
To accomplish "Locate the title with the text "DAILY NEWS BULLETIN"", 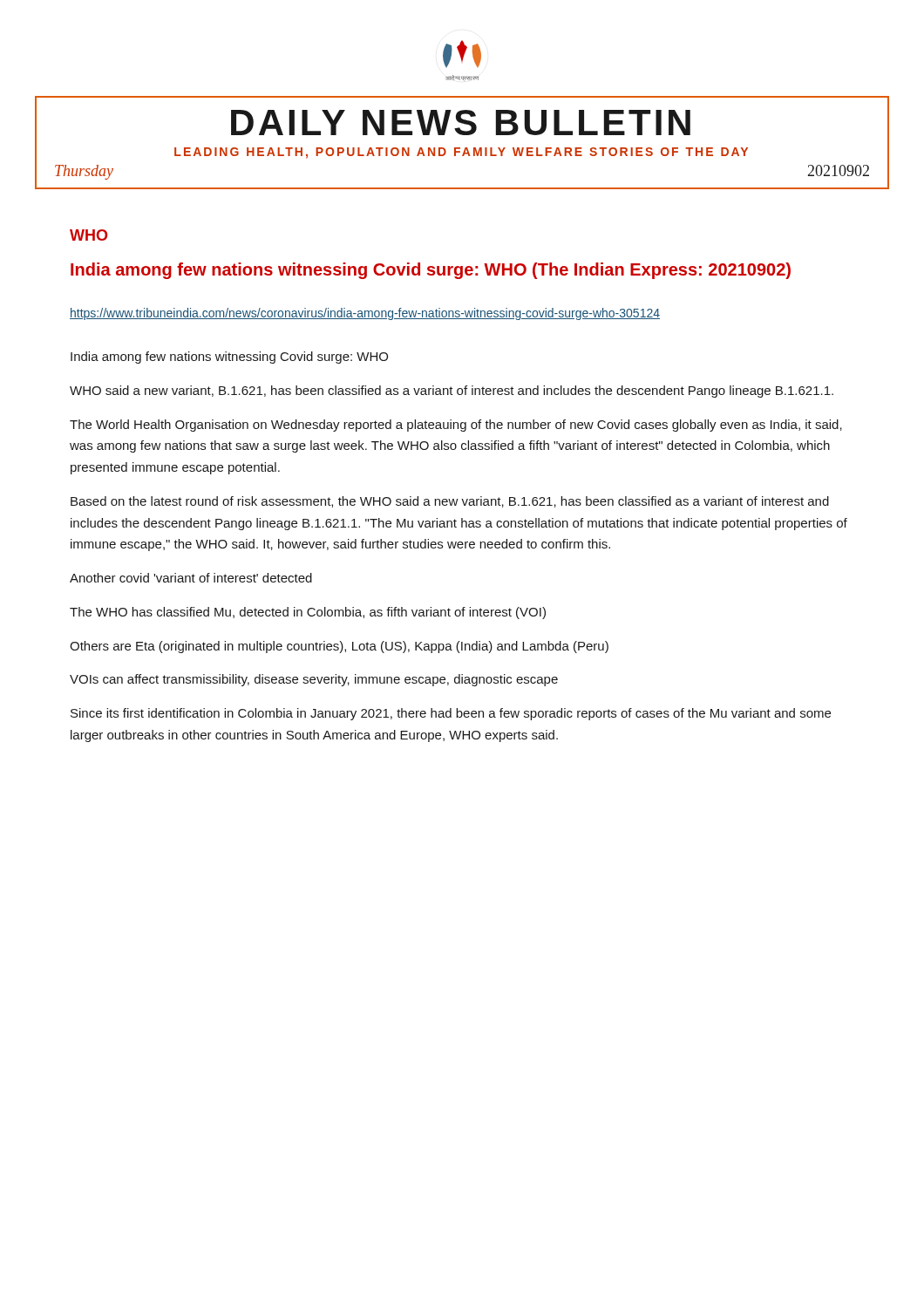I will pos(462,123).
